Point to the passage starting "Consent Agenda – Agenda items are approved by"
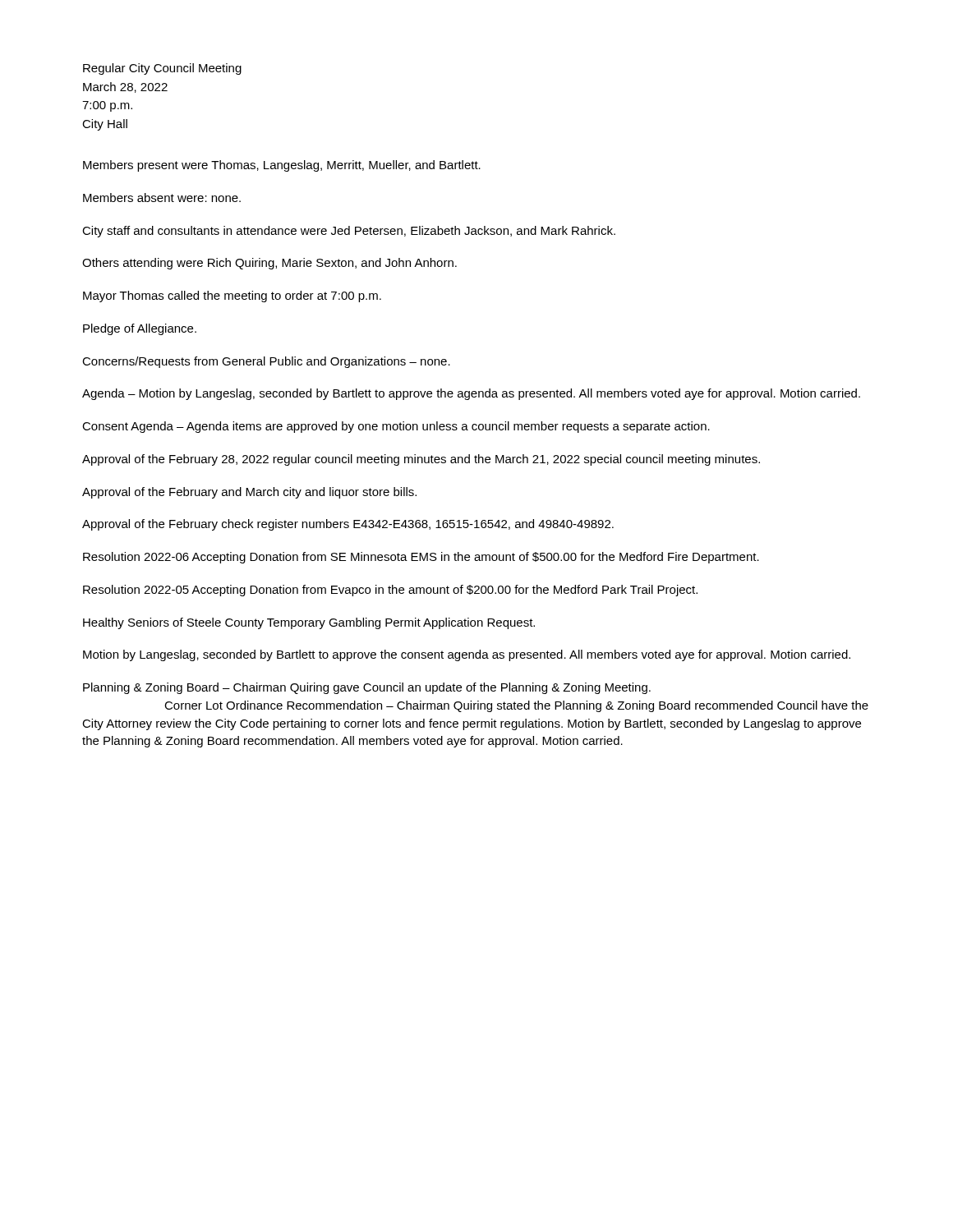Image resolution: width=953 pixels, height=1232 pixels. pyautogui.click(x=396, y=426)
